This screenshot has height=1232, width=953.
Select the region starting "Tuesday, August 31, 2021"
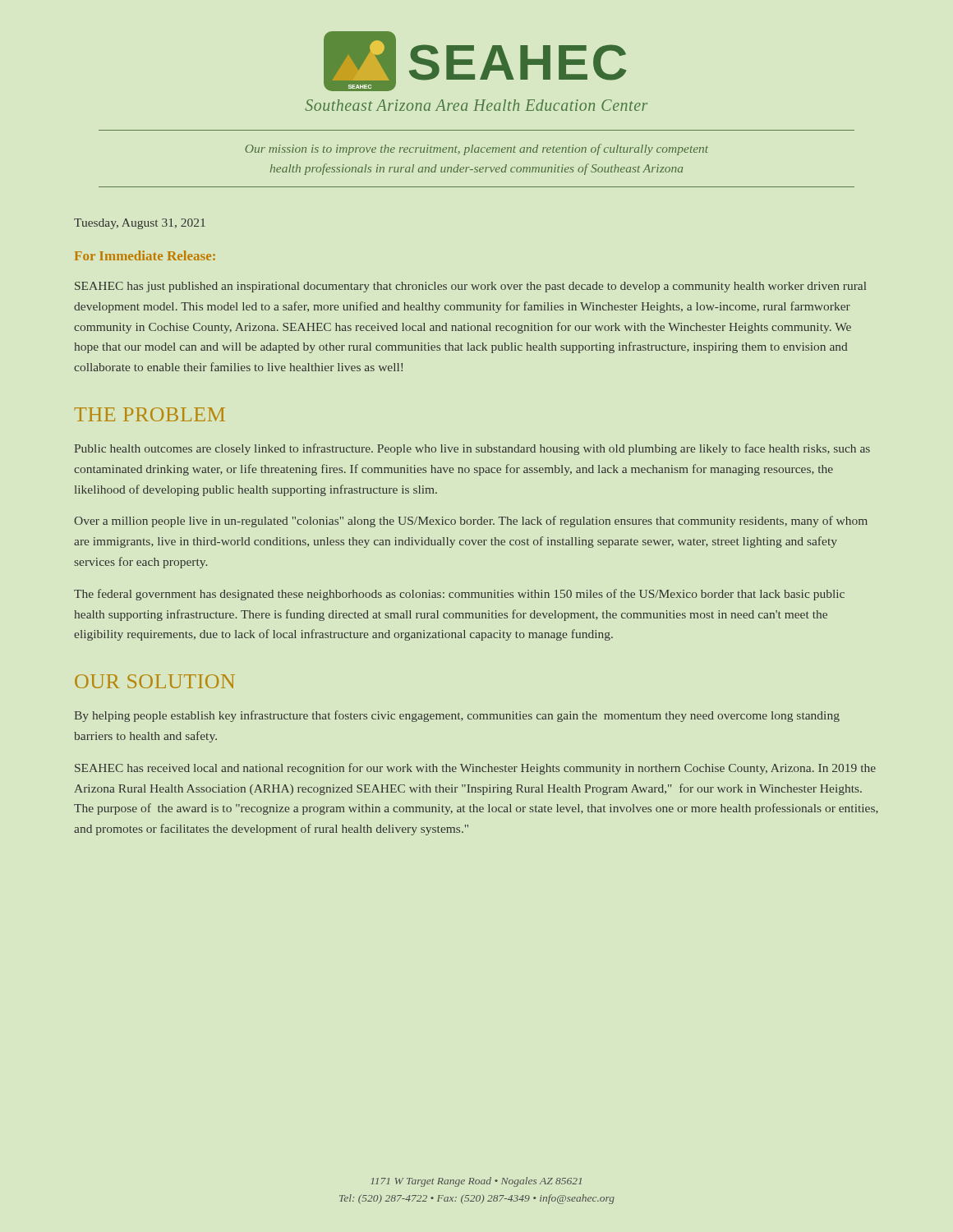tap(140, 222)
